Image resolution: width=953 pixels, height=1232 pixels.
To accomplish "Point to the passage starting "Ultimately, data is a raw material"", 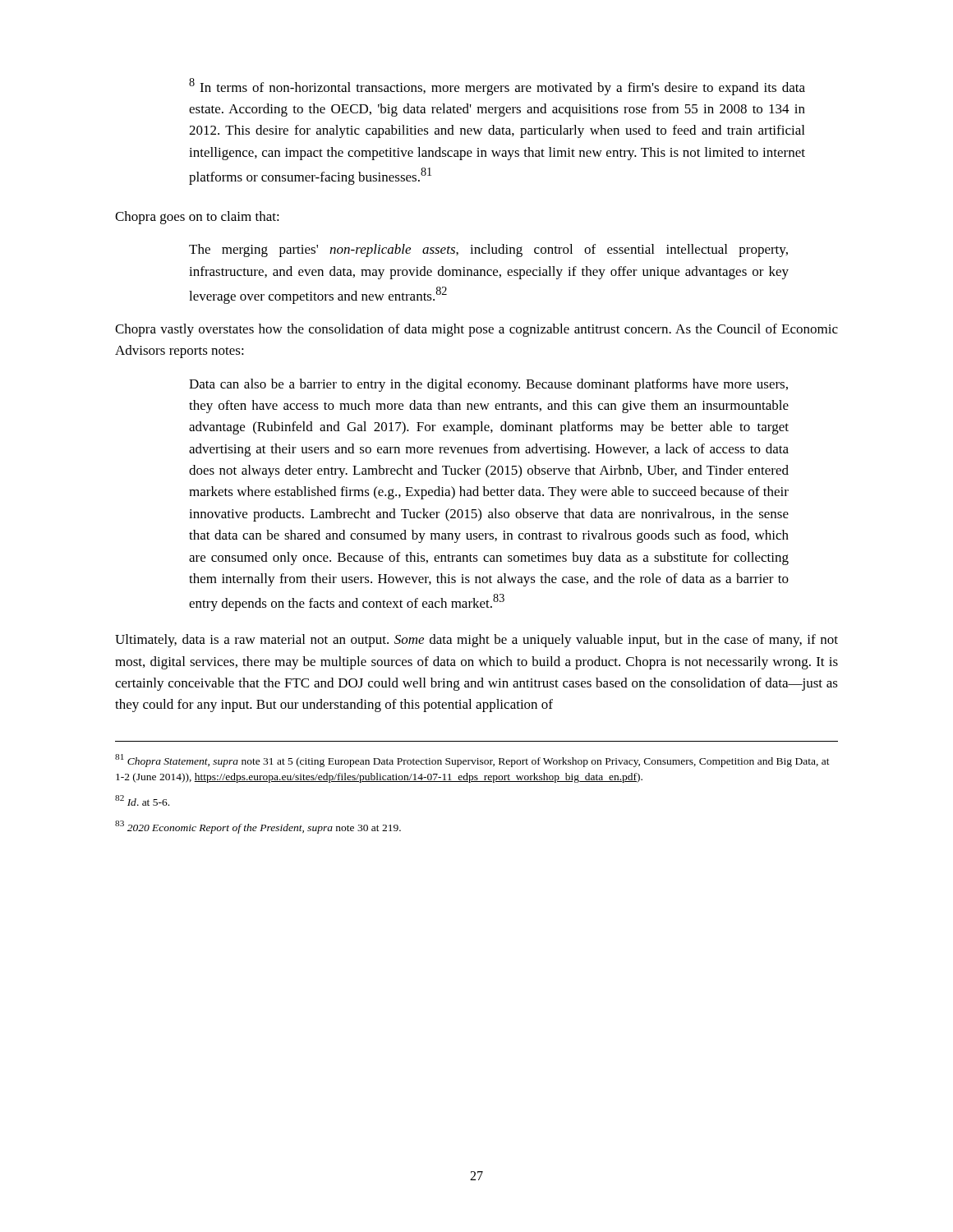I will point(476,672).
